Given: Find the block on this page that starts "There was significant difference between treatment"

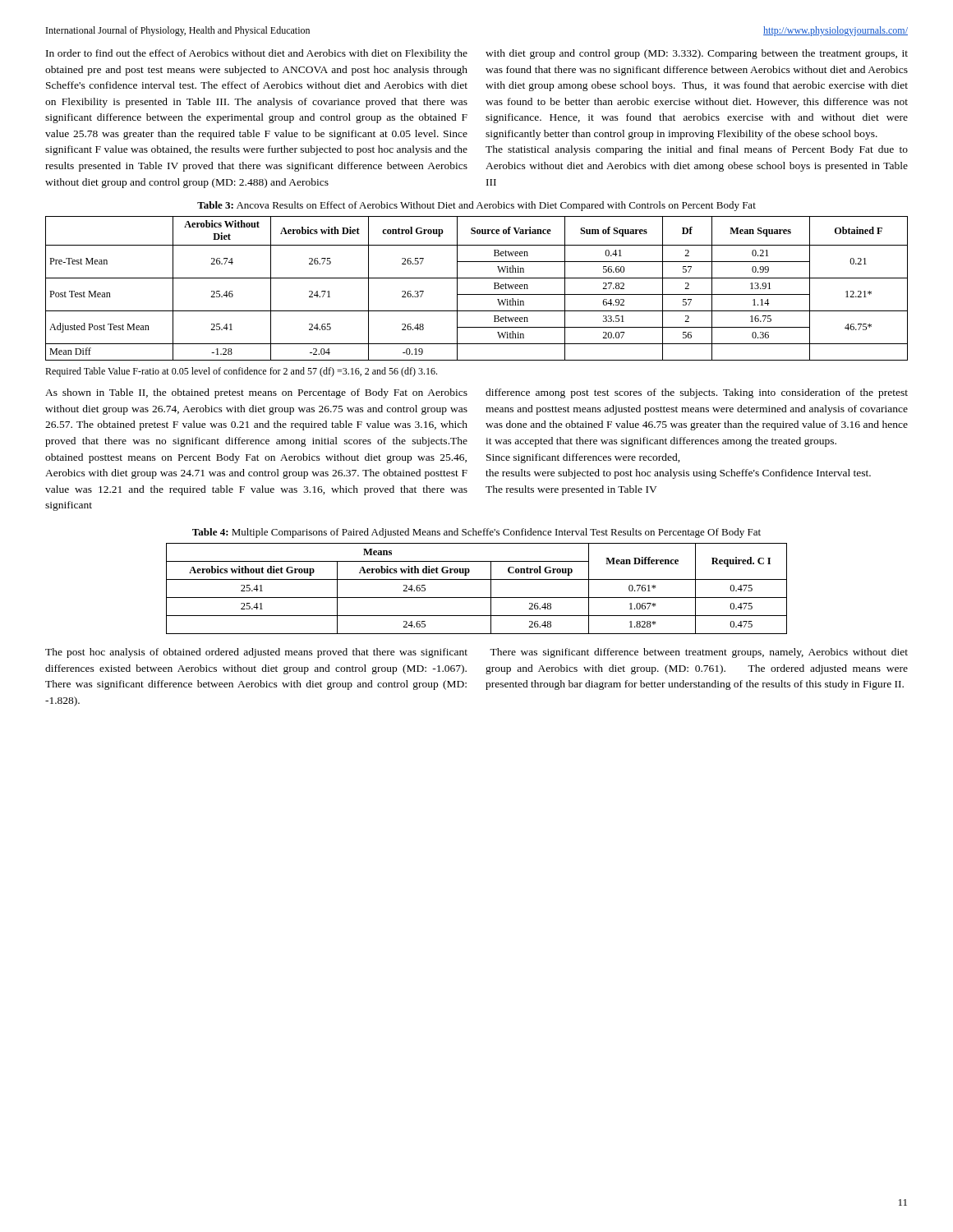Looking at the screenshot, I should click(697, 668).
